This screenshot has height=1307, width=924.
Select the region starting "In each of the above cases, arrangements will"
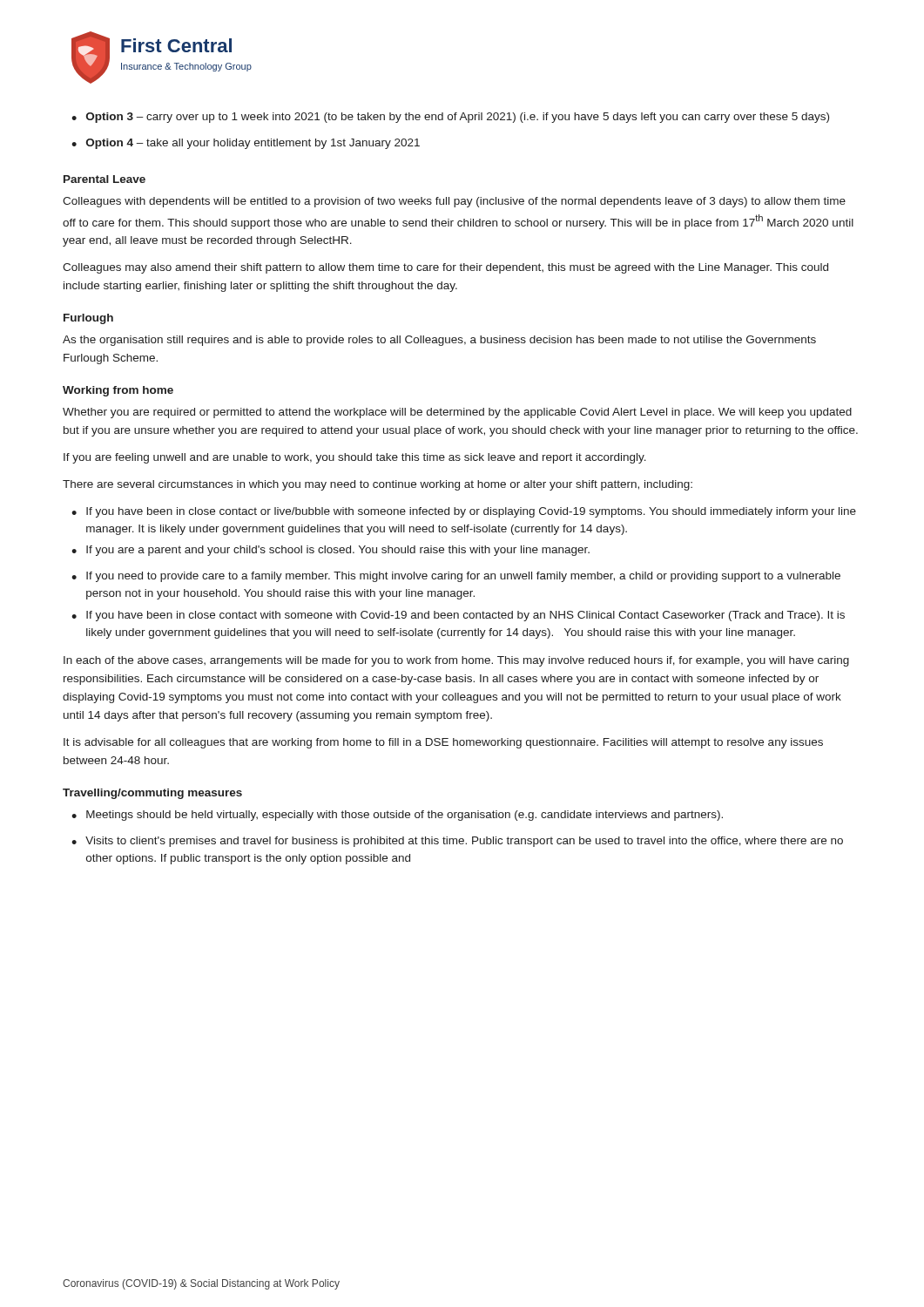coord(456,687)
